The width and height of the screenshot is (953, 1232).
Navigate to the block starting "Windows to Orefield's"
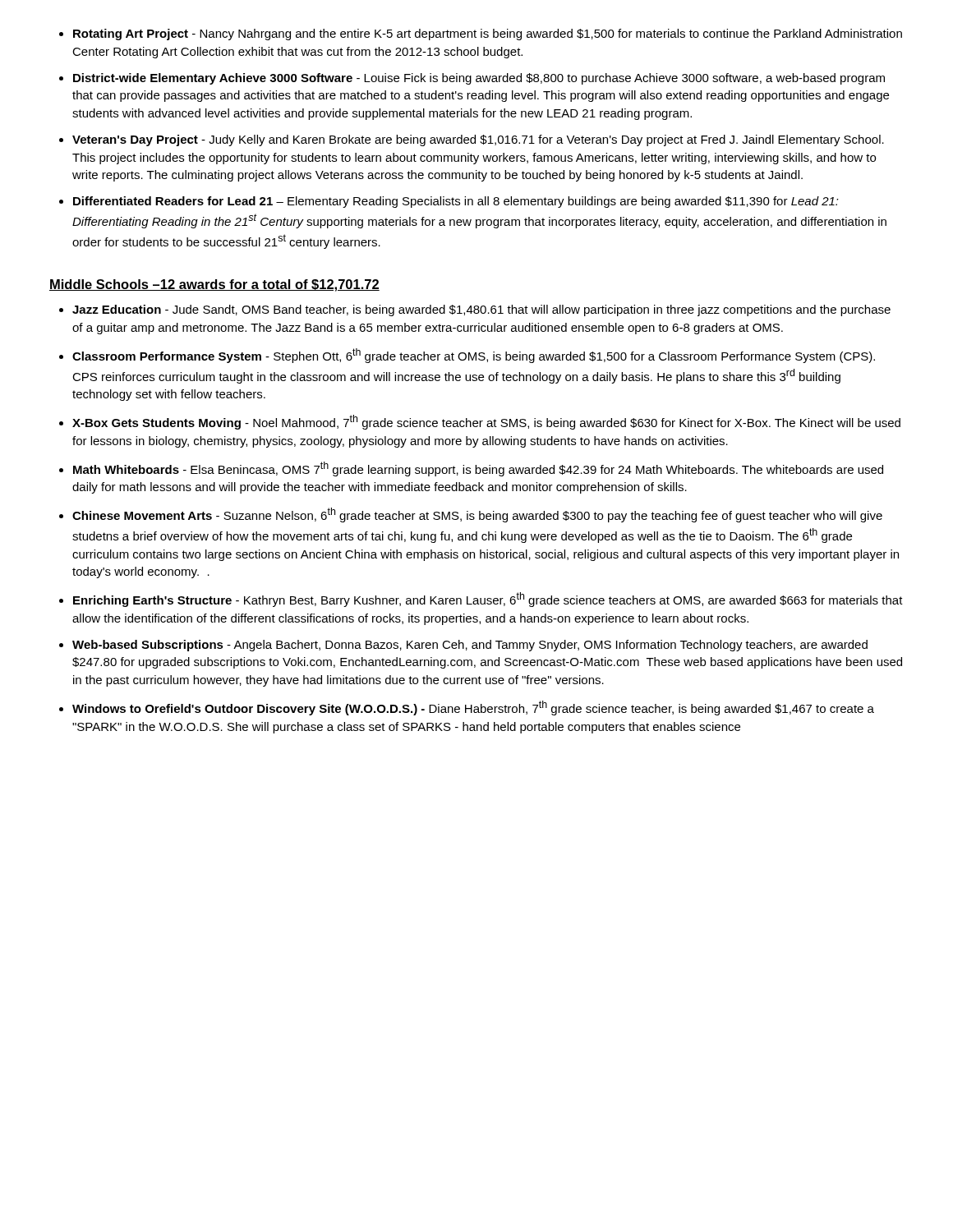(473, 716)
